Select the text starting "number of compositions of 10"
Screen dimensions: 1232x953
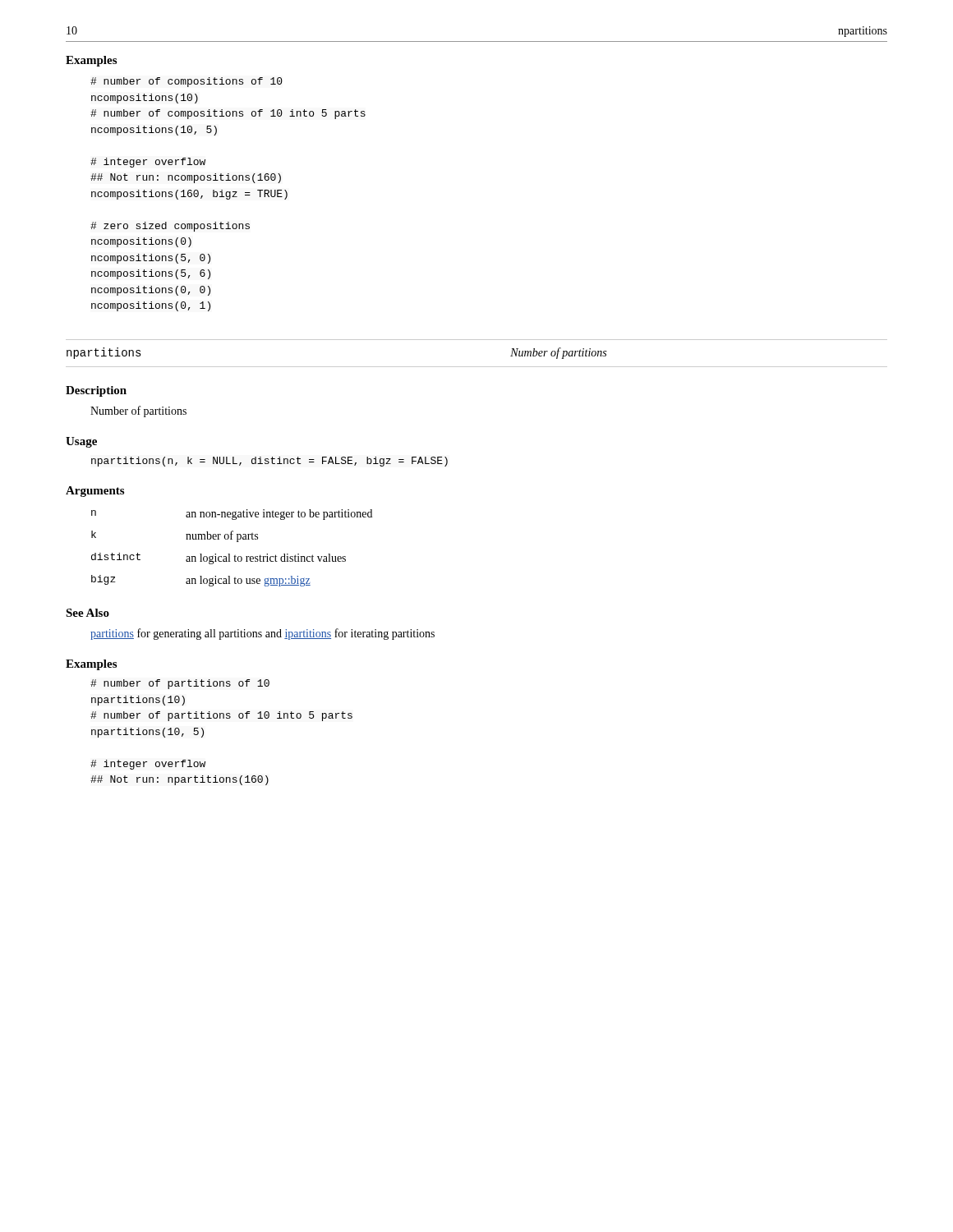point(228,194)
